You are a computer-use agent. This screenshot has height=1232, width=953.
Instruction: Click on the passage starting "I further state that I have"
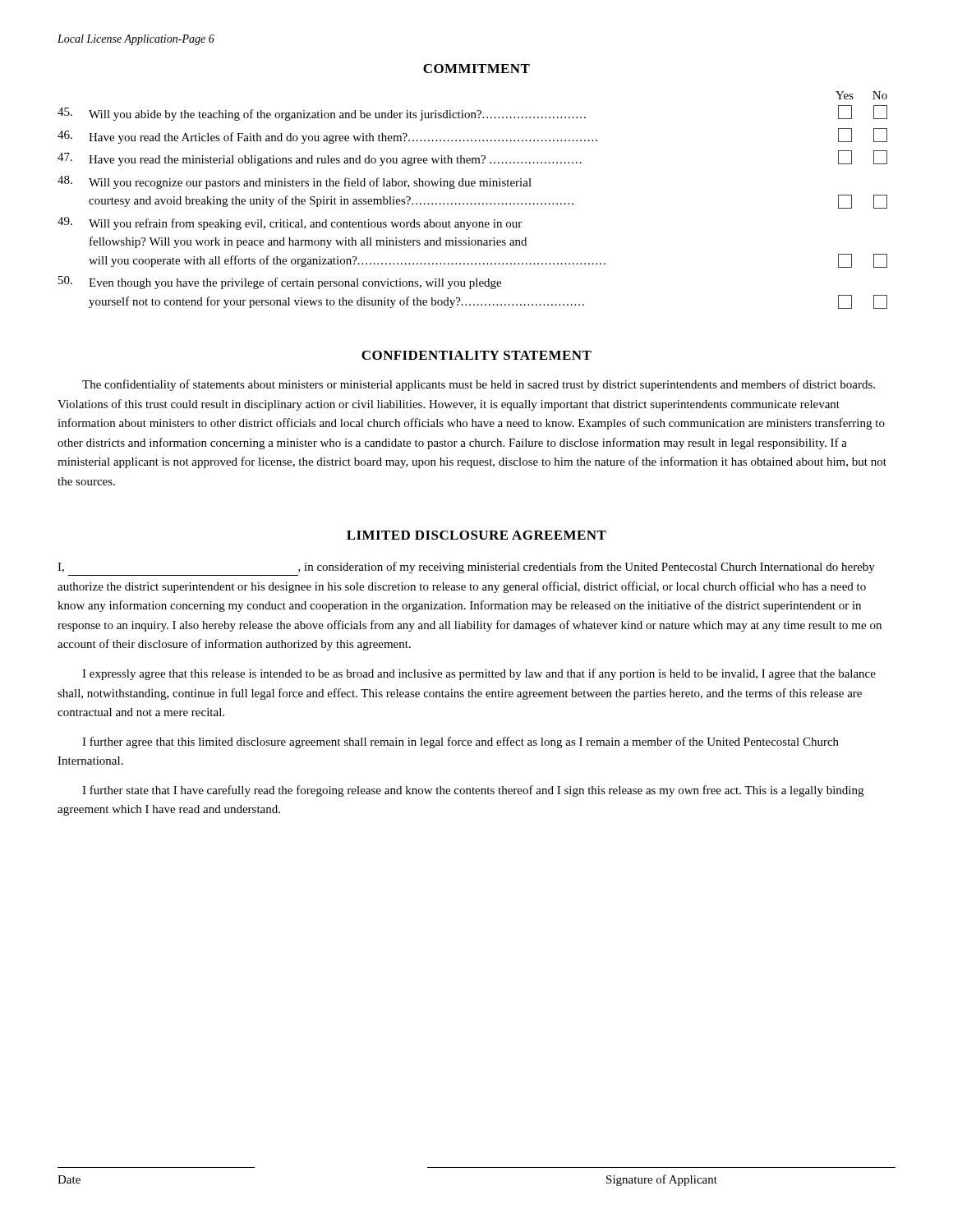pos(461,800)
